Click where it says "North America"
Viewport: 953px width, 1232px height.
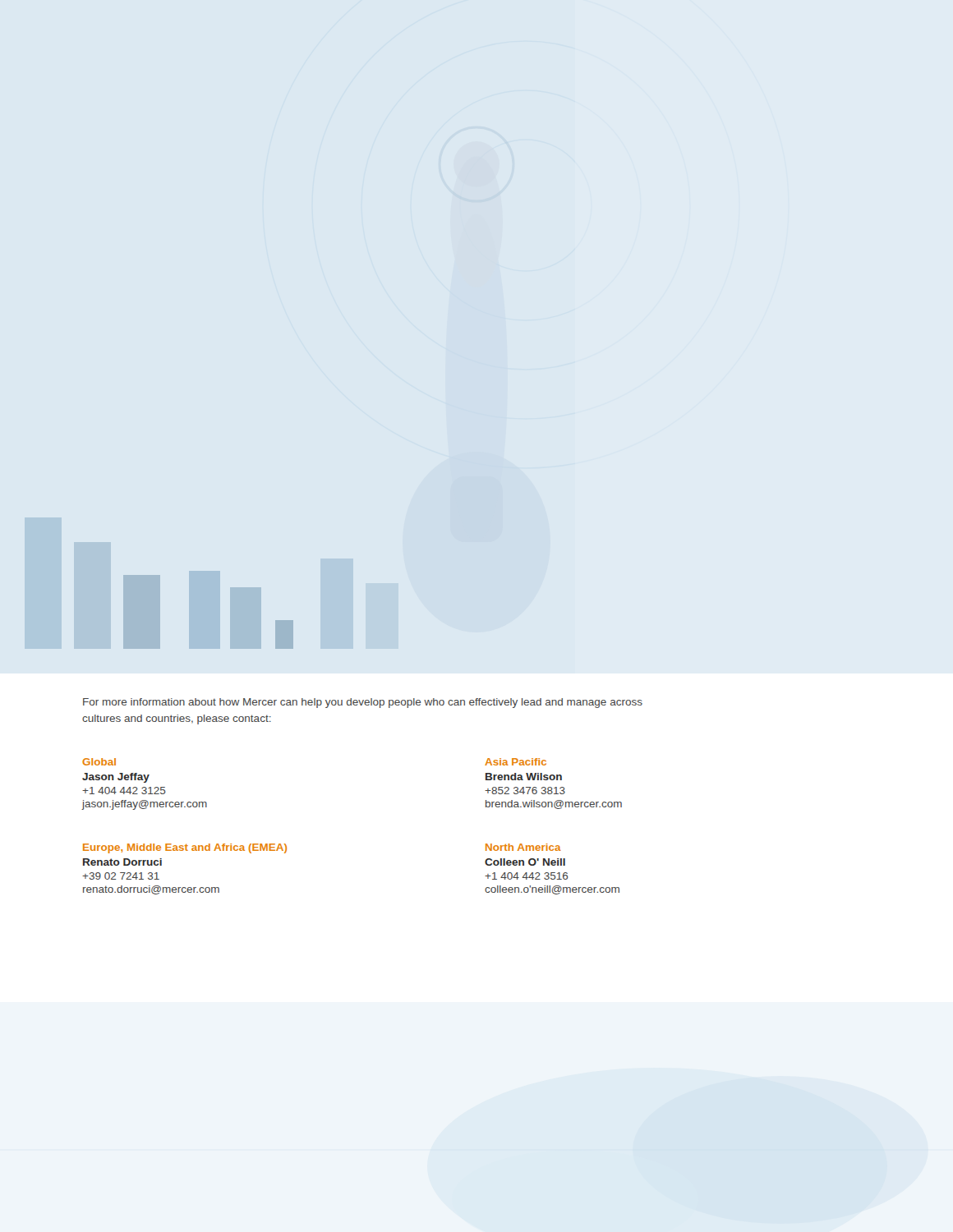click(523, 847)
